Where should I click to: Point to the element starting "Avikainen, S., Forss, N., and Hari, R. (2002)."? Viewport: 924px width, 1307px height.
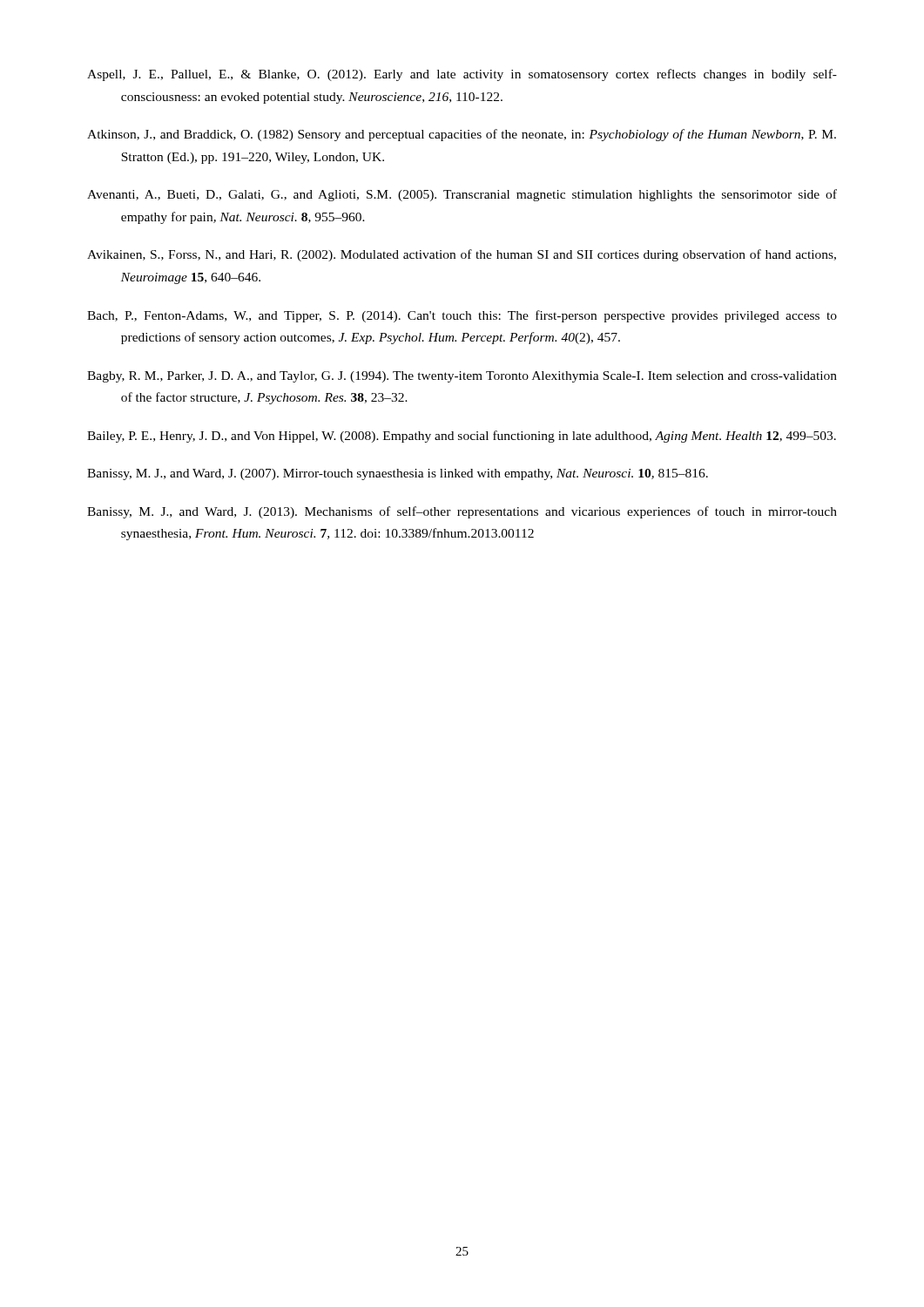(462, 265)
